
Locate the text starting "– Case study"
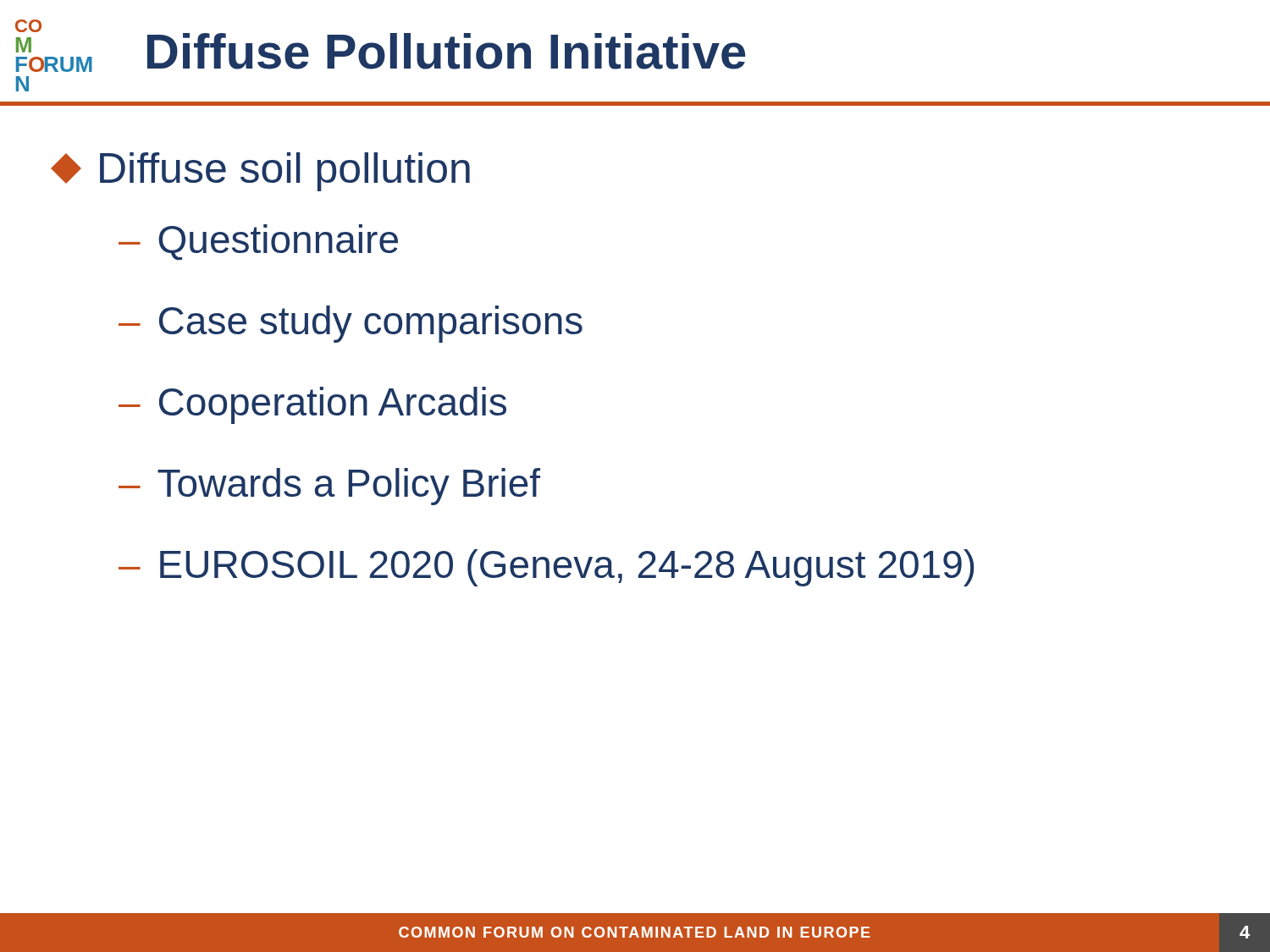(351, 321)
